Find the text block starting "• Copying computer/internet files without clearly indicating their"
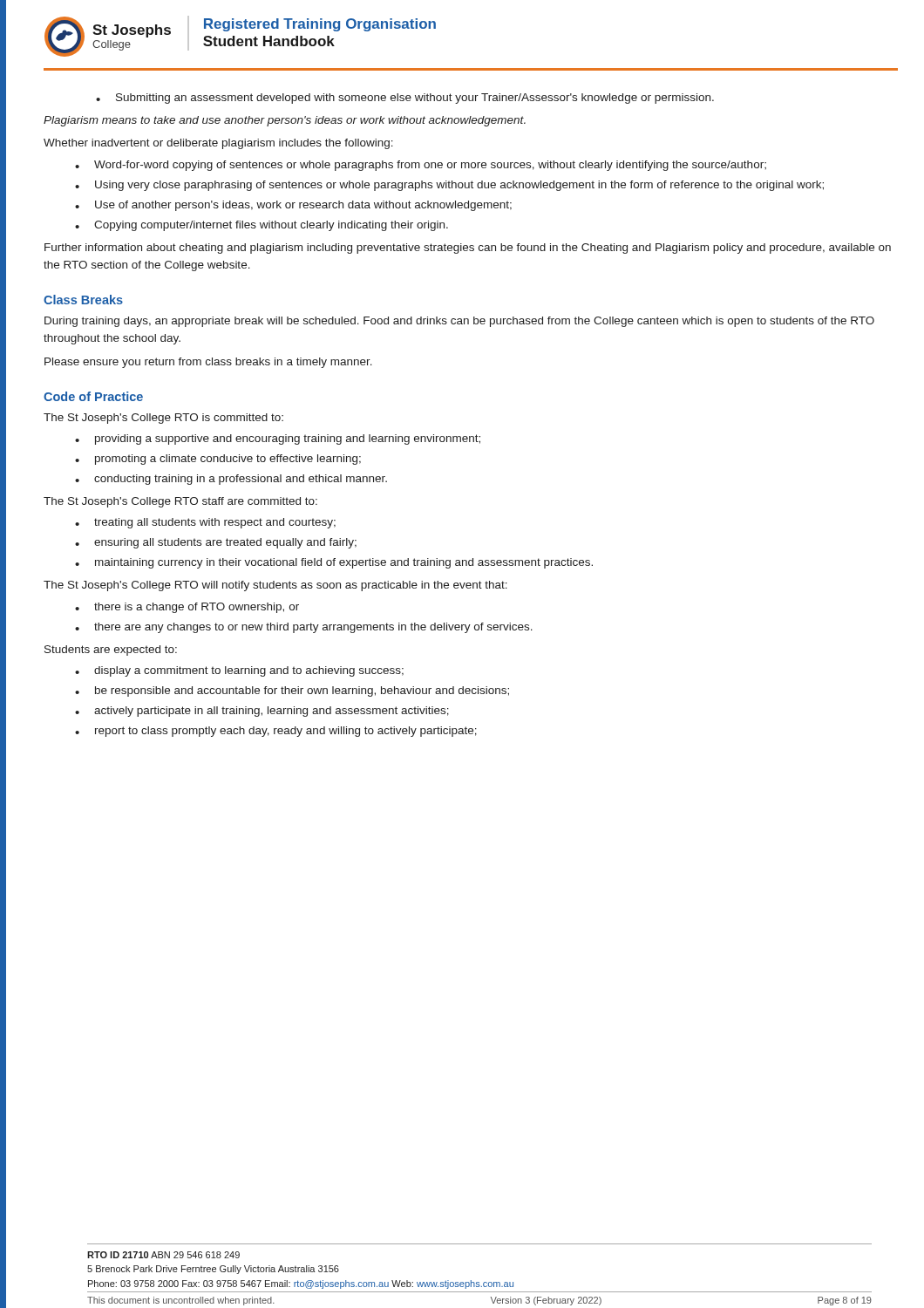 point(262,226)
